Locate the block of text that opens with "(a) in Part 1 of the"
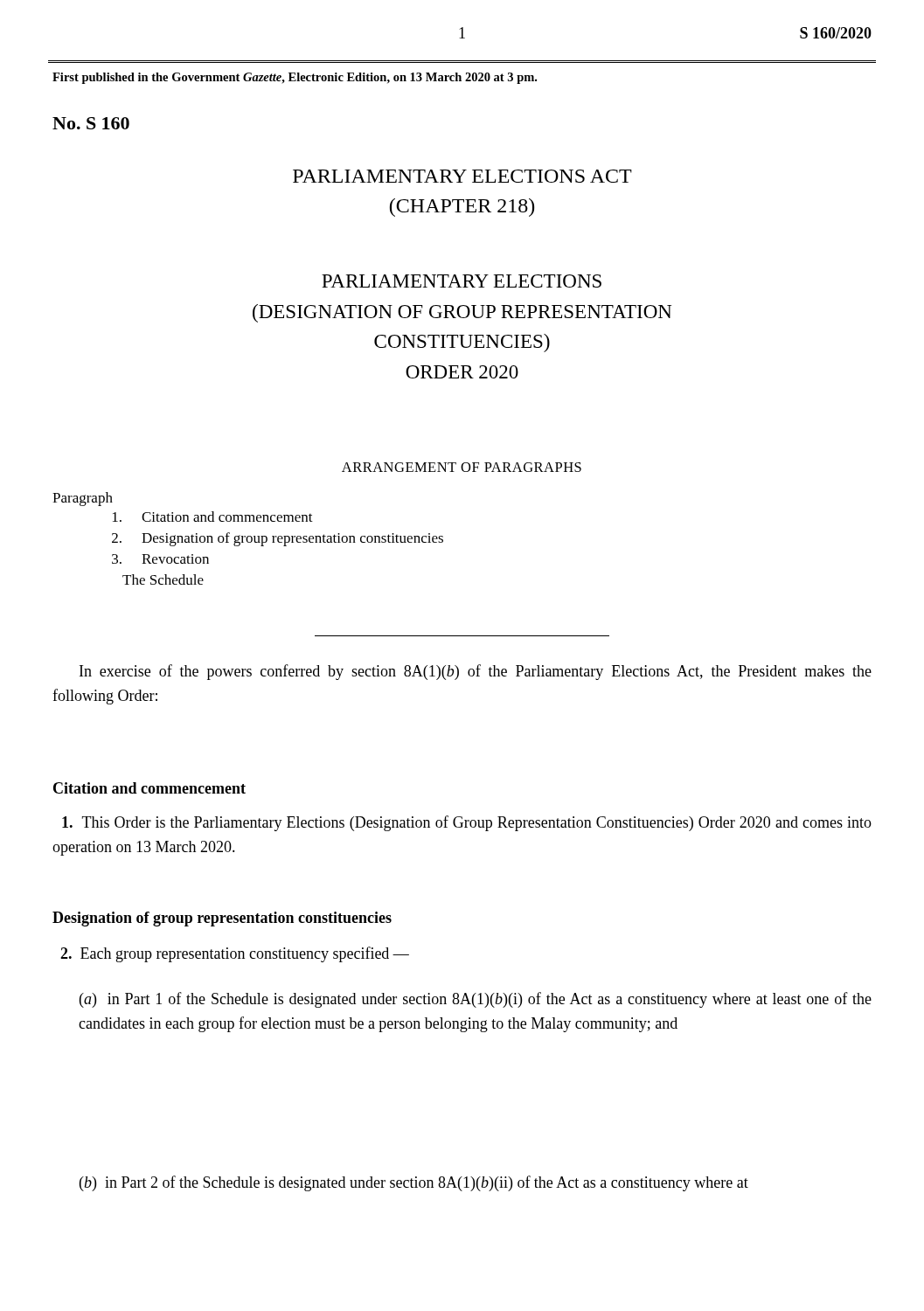924x1311 pixels. pyautogui.click(x=475, y=1011)
